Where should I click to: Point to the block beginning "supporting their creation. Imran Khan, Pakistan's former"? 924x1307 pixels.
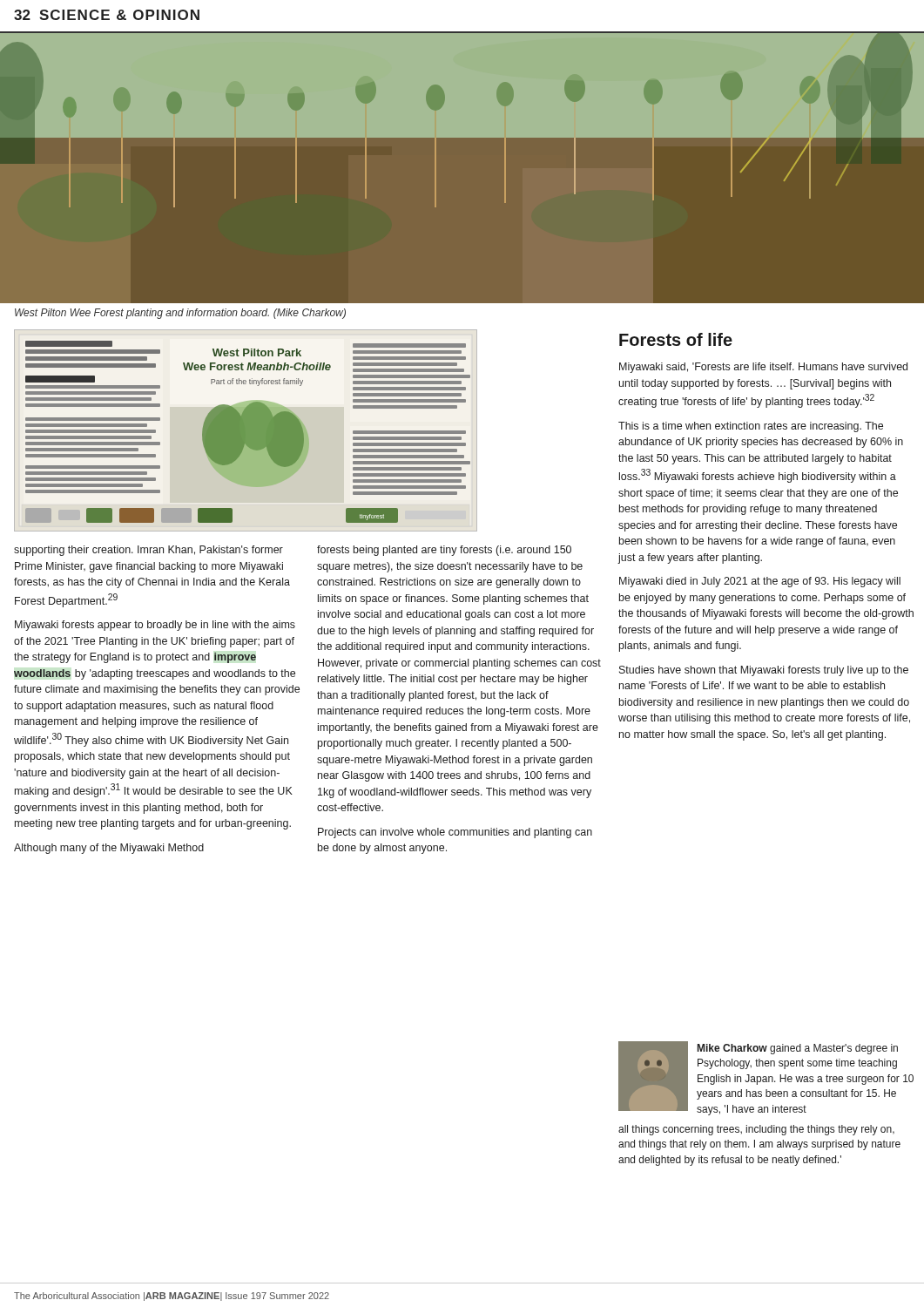click(x=158, y=699)
